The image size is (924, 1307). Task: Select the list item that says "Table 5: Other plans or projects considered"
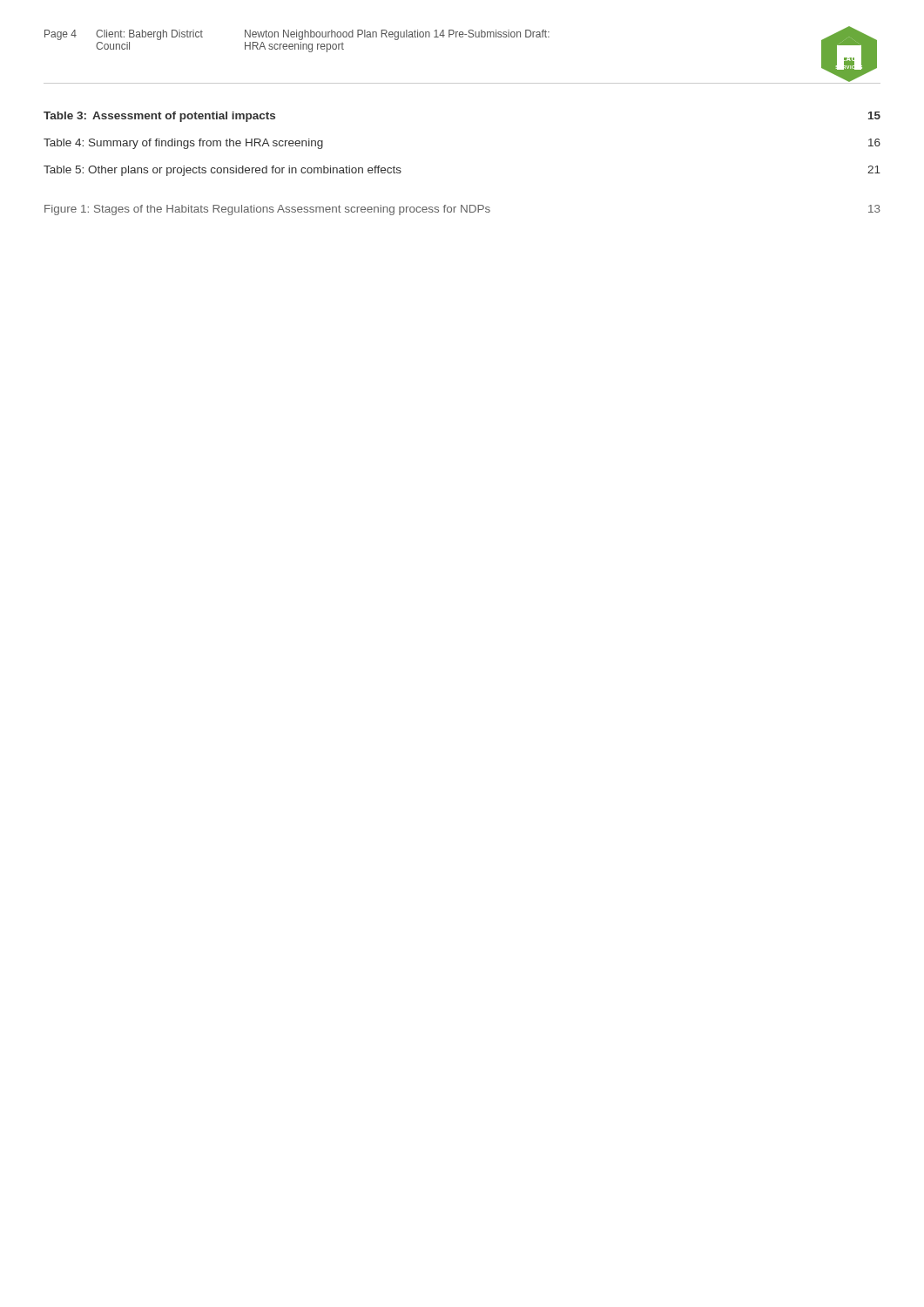pyautogui.click(x=224, y=170)
